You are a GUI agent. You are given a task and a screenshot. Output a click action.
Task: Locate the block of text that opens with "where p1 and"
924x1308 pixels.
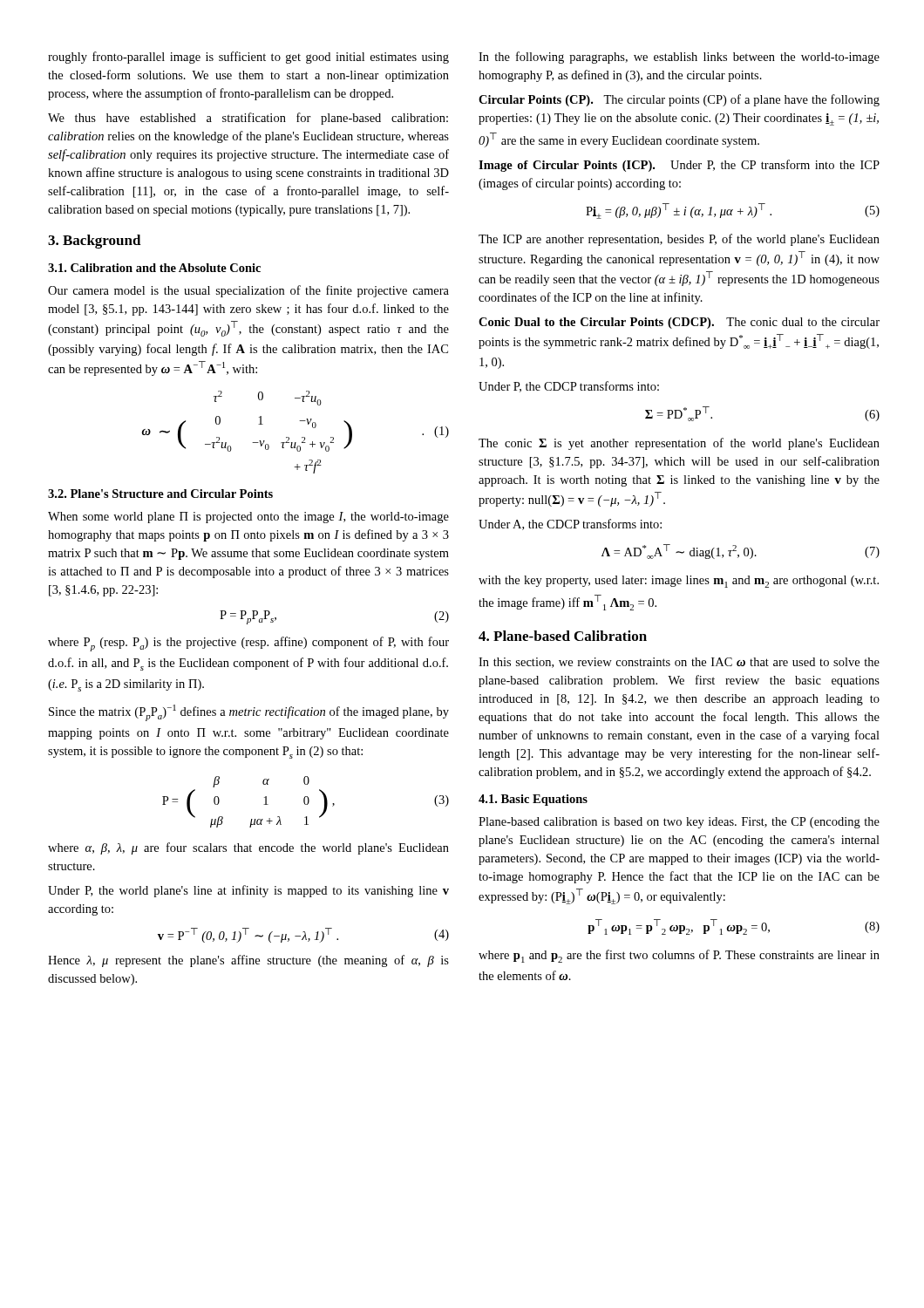pyautogui.click(x=679, y=966)
